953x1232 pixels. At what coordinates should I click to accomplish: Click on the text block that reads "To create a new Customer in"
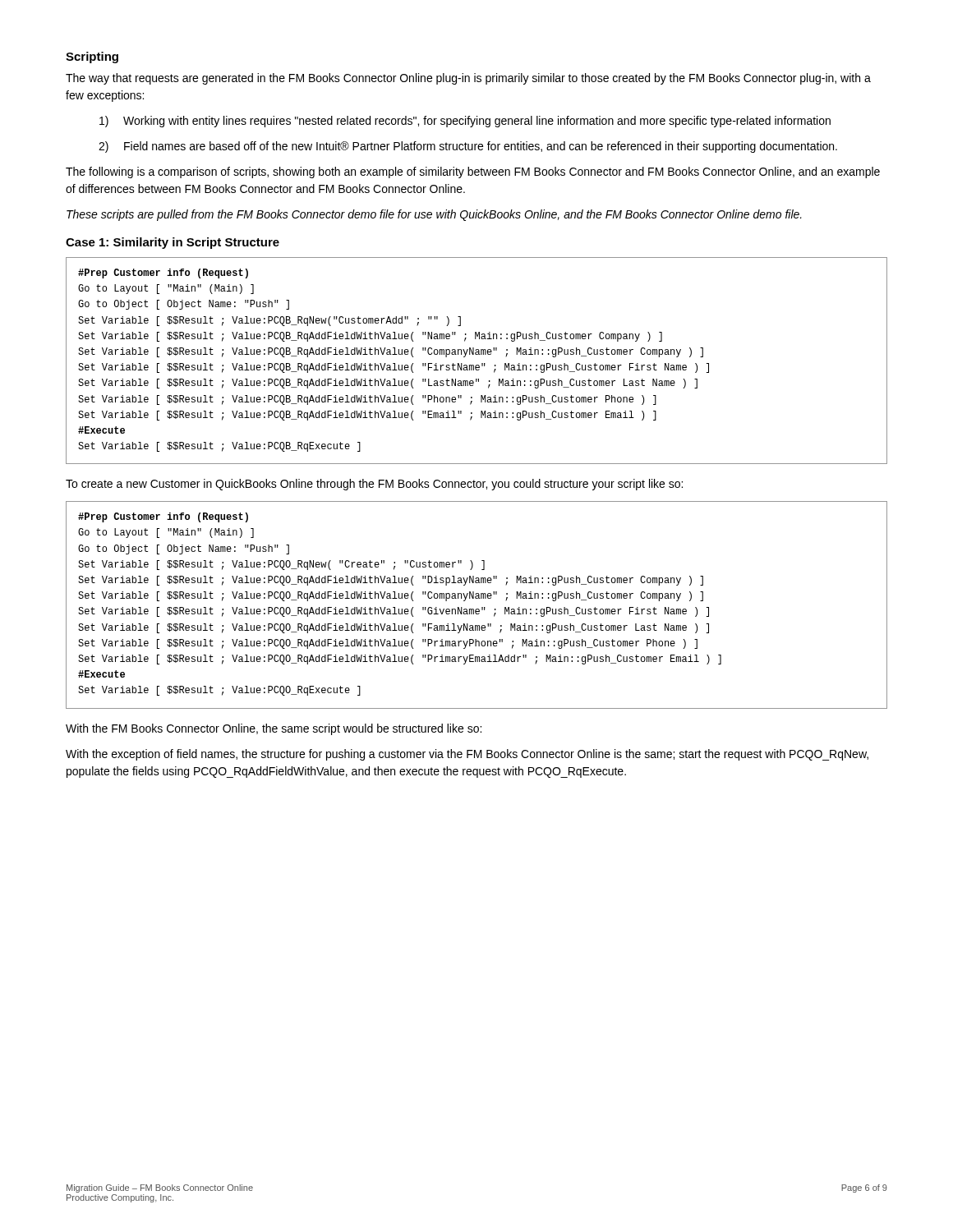tap(375, 484)
